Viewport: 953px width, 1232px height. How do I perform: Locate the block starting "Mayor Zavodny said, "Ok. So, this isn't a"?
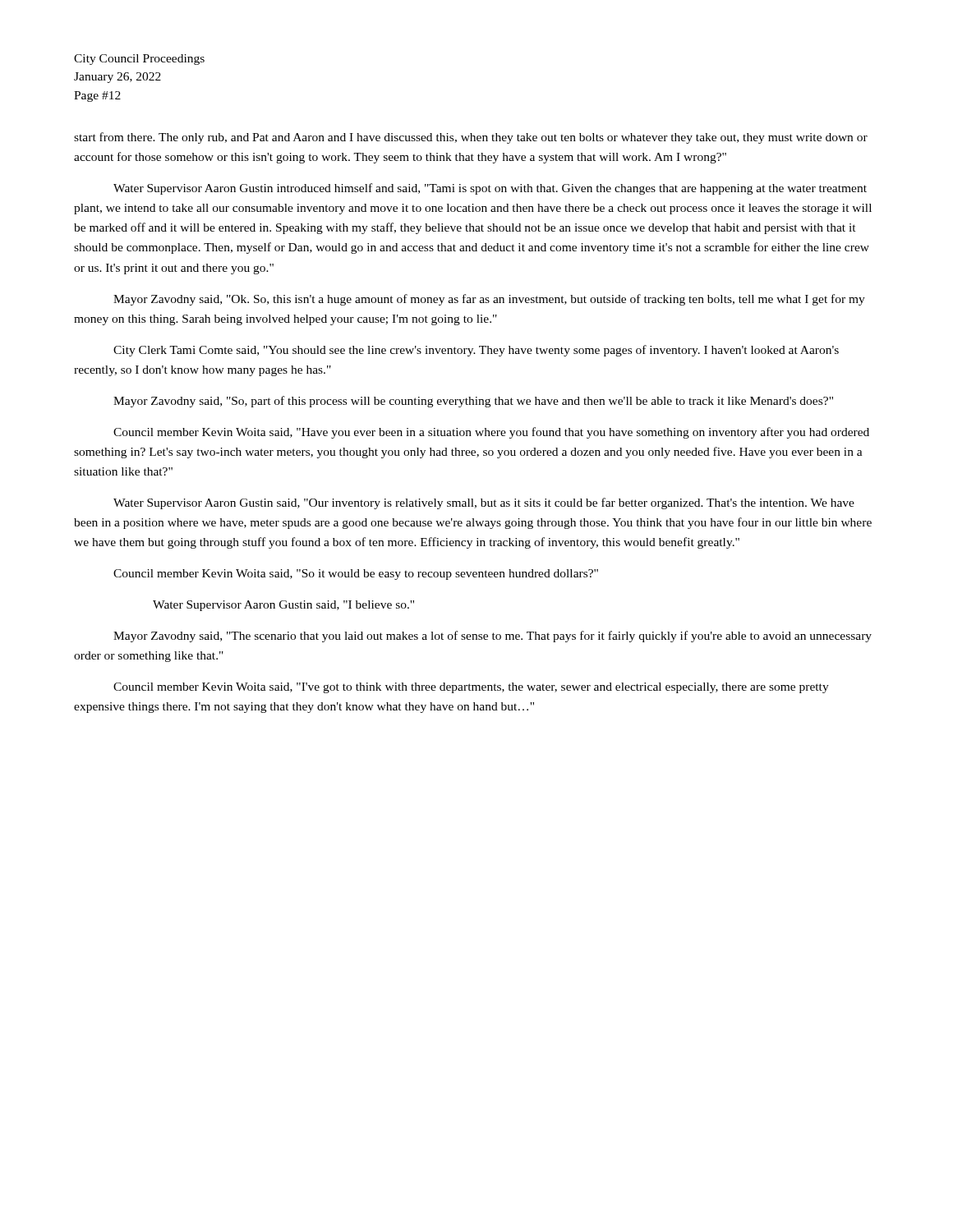tap(469, 308)
